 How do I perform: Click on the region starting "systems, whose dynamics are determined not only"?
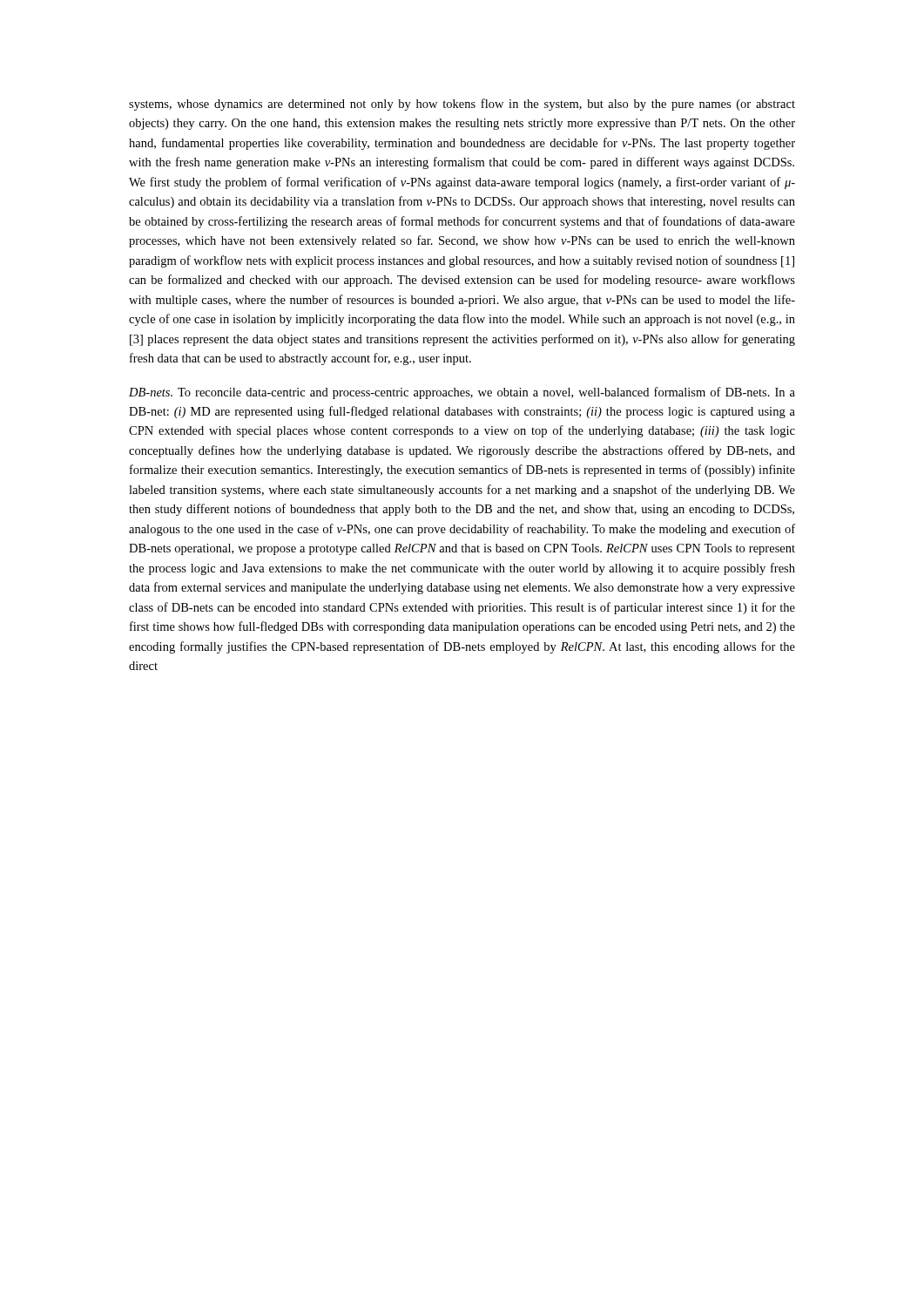tap(462, 231)
